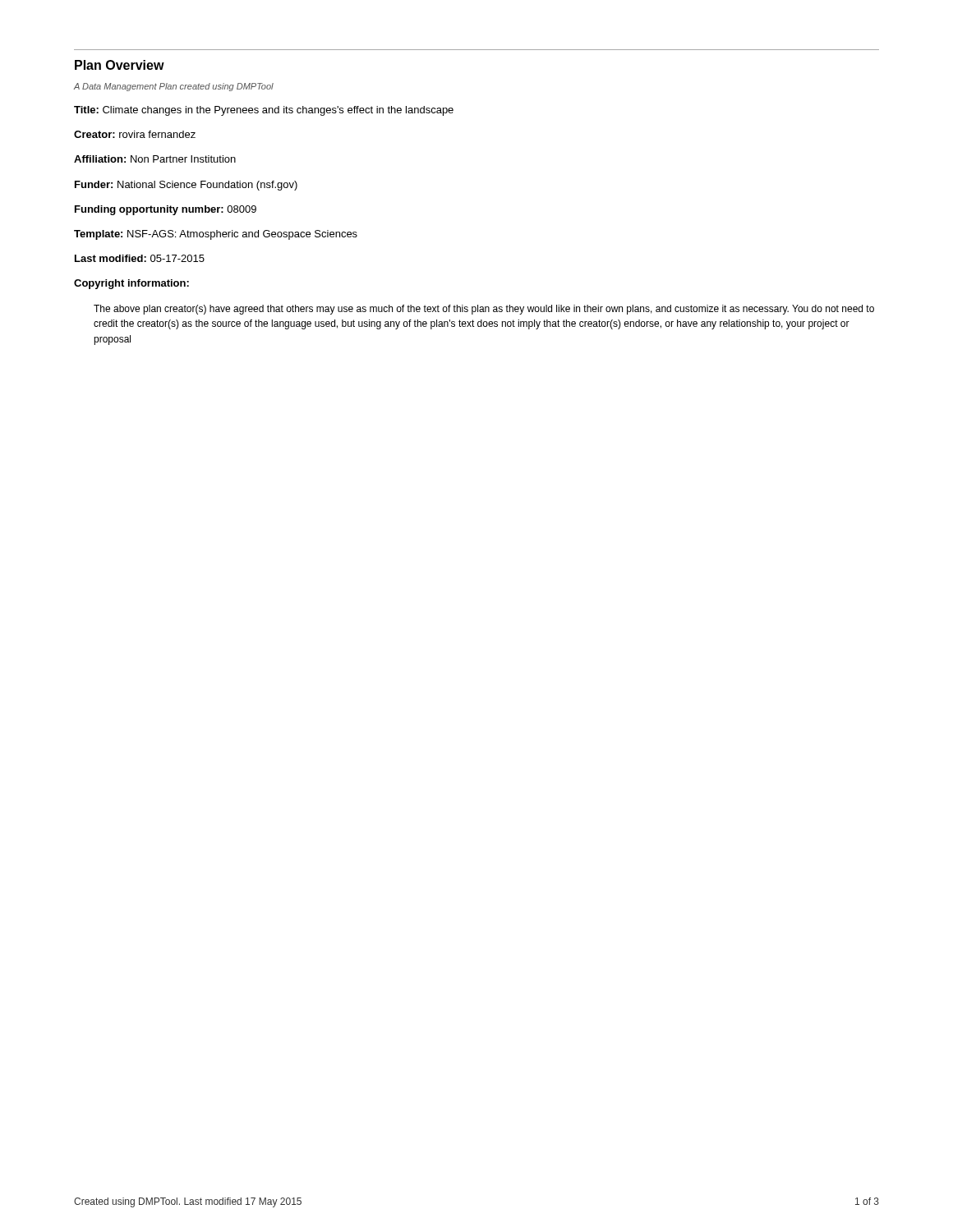Click on the text block that says "Funder: National Science"
Screen dimensions: 1232x953
[x=186, y=186]
